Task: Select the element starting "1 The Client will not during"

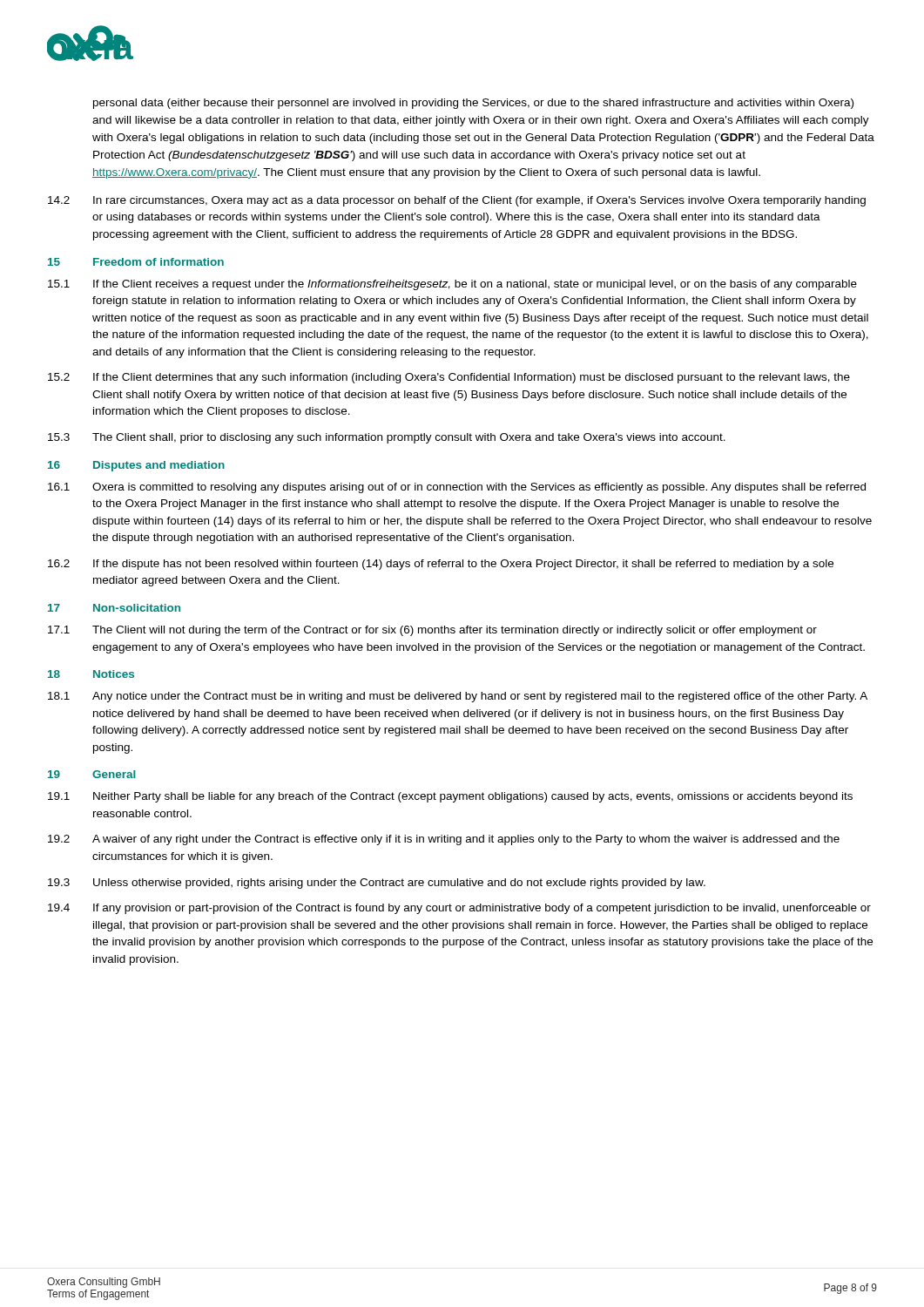Action: [x=462, y=638]
